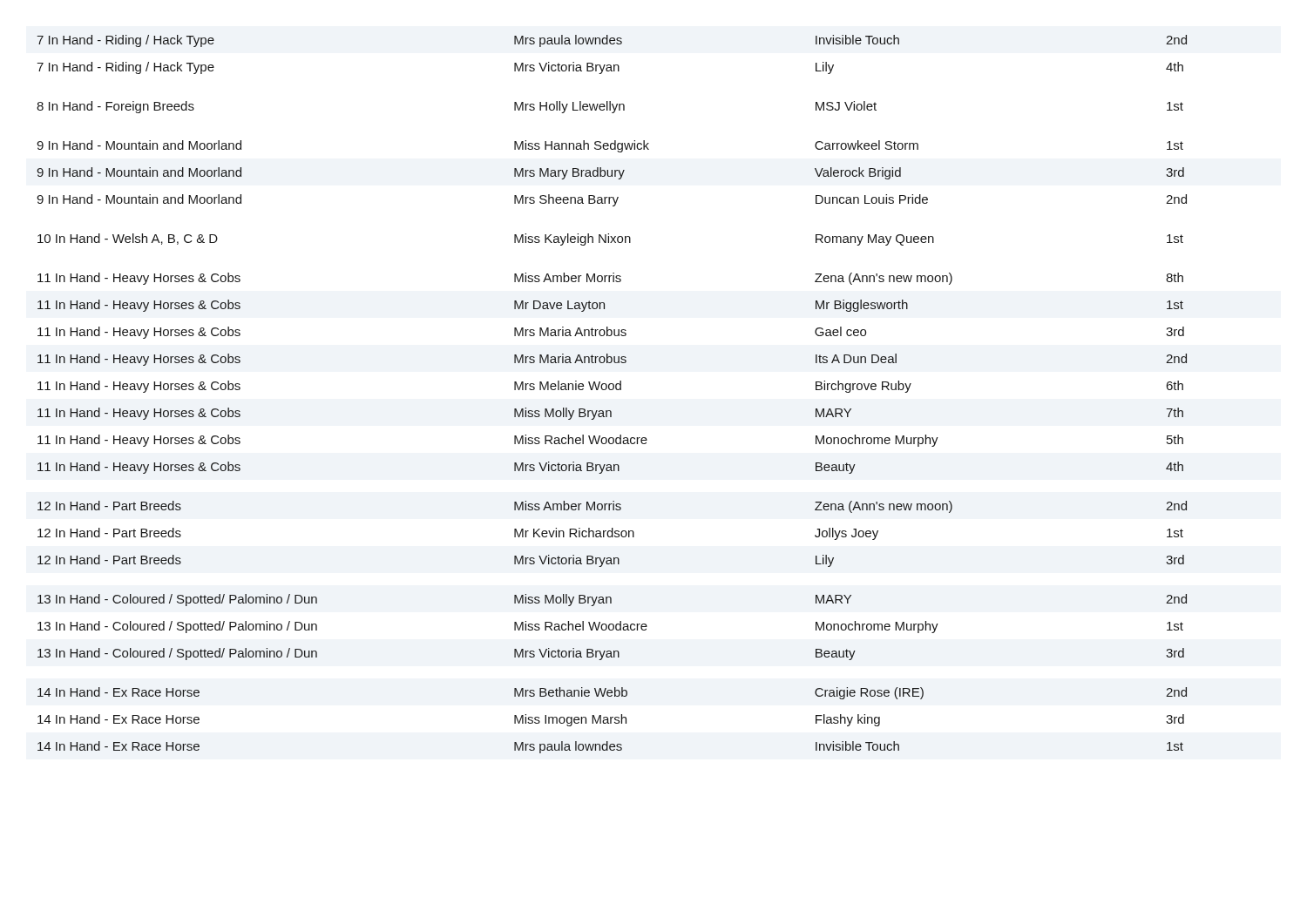Viewport: 1307px width, 924px height.
Task: Find the table that mentions "Its A Dun Deal"
Action: (654, 393)
